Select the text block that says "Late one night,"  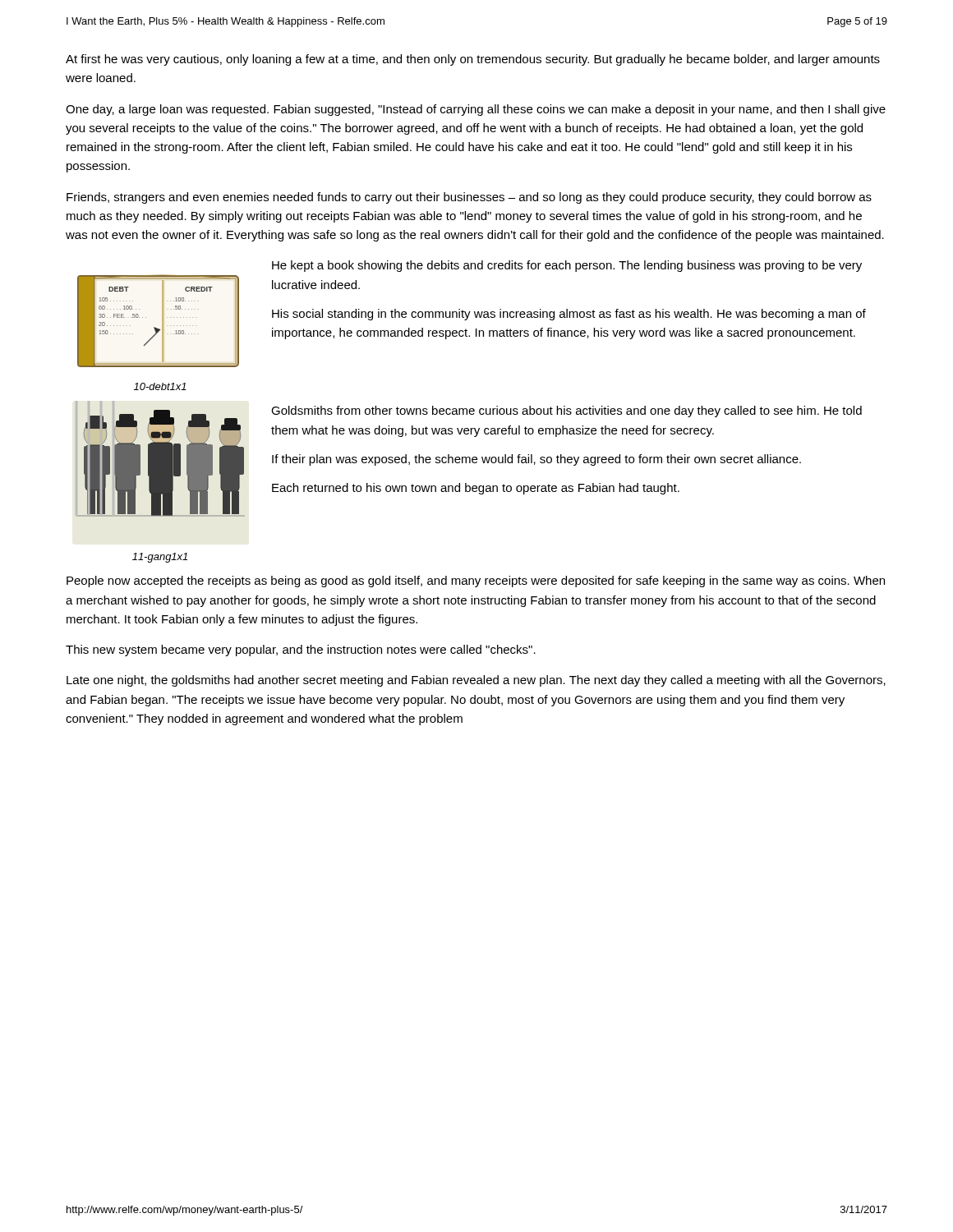(476, 699)
